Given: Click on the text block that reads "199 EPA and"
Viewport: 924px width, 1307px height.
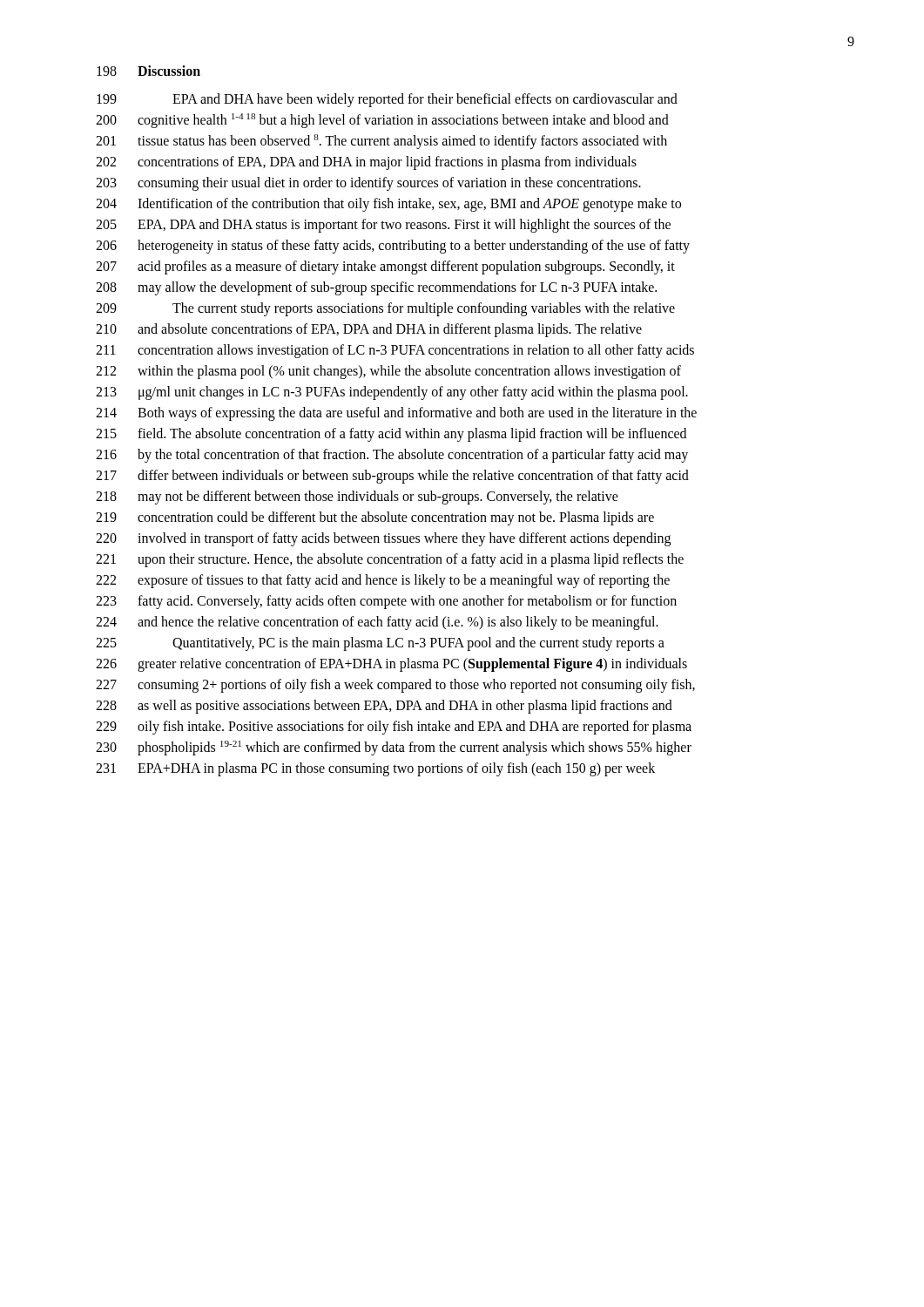Looking at the screenshot, I should [466, 193].
